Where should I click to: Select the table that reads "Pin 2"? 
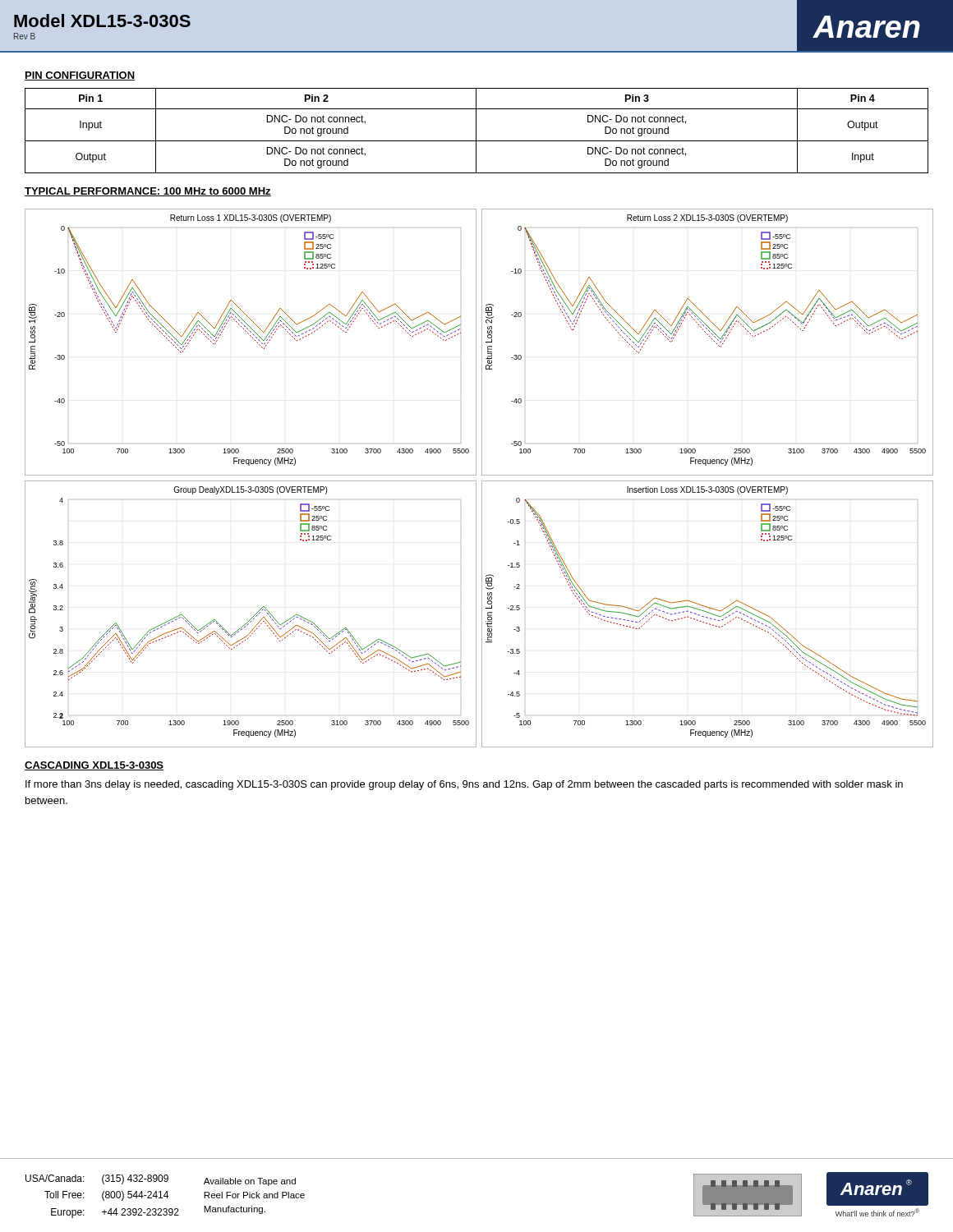point(476,131)
